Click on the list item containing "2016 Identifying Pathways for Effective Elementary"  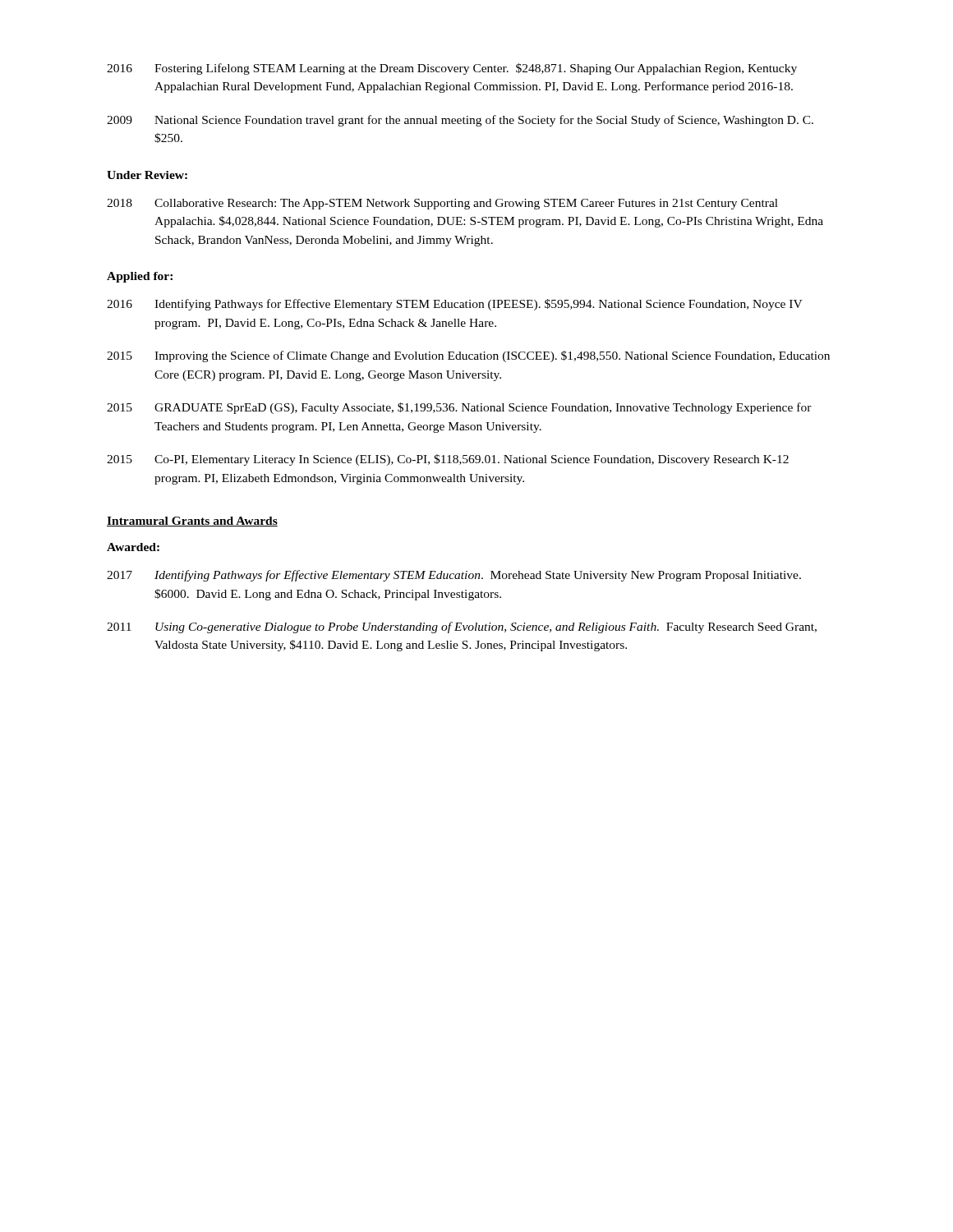point(471,314)
